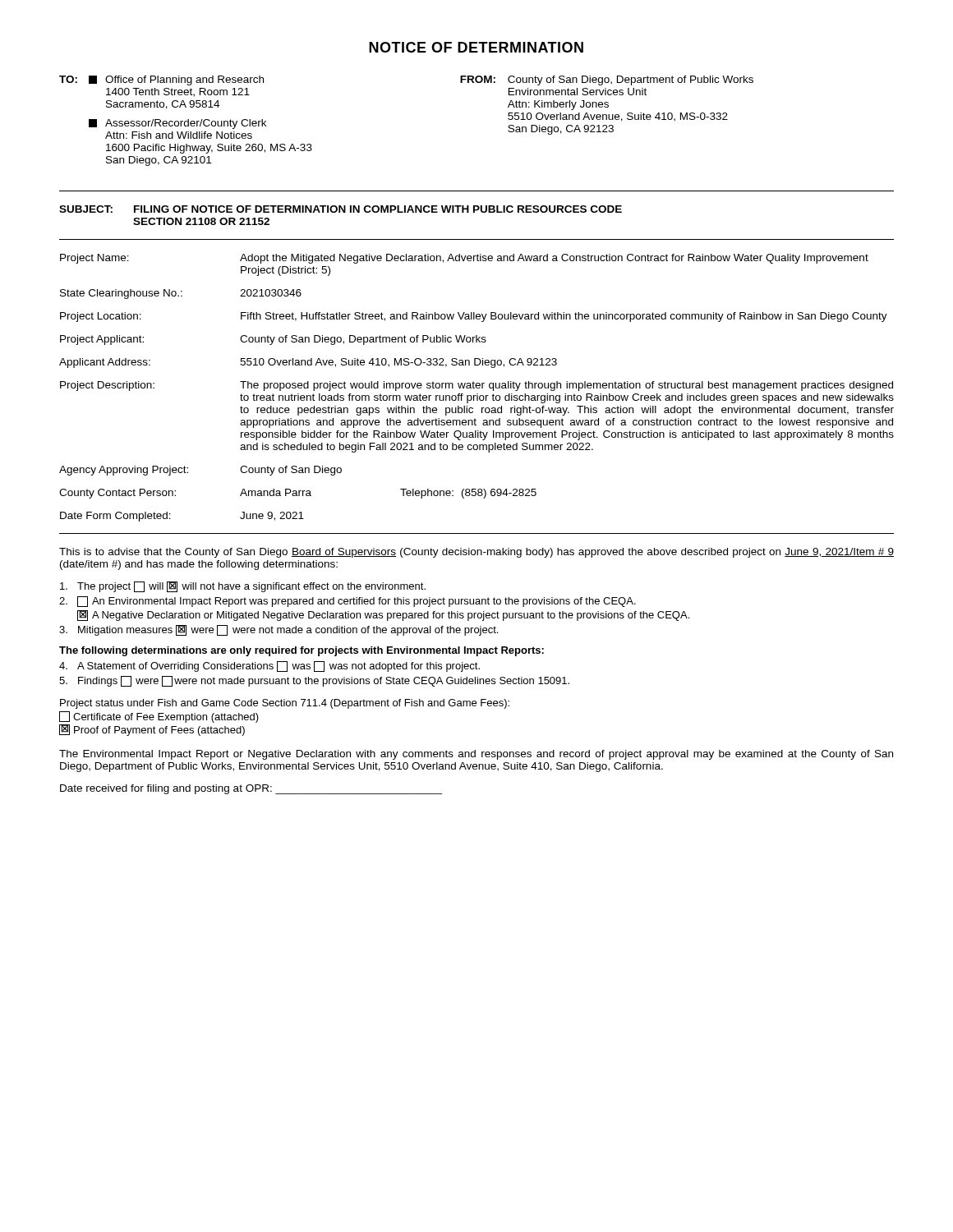Locate the block starting "☒ Proof of Payment of Fees"
Image resolution: width=953 pixels, height=1232 pixels.
152,730
